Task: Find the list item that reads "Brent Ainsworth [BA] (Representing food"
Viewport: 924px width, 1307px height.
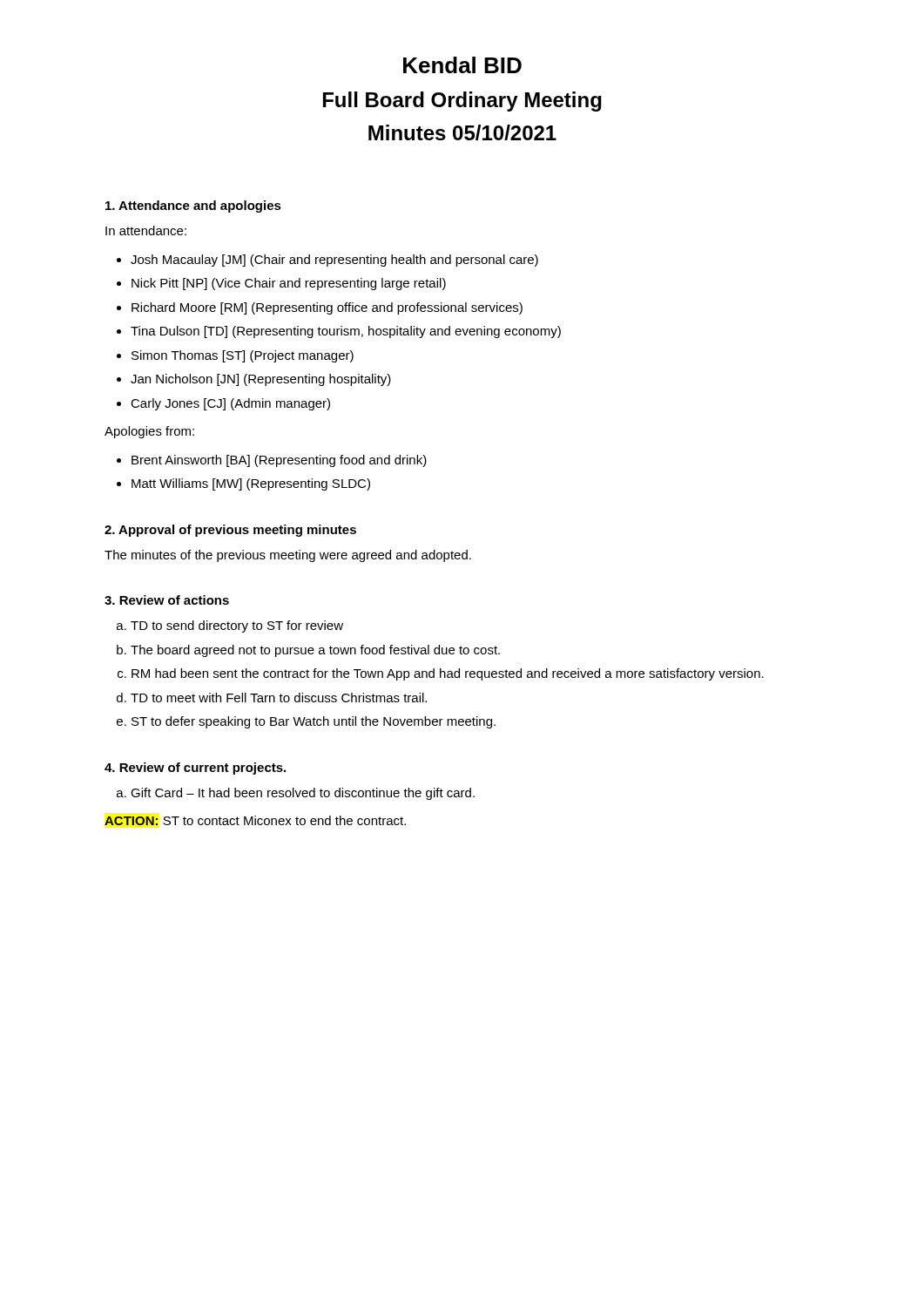Action: pyautogui.click(x=279, y=459)
